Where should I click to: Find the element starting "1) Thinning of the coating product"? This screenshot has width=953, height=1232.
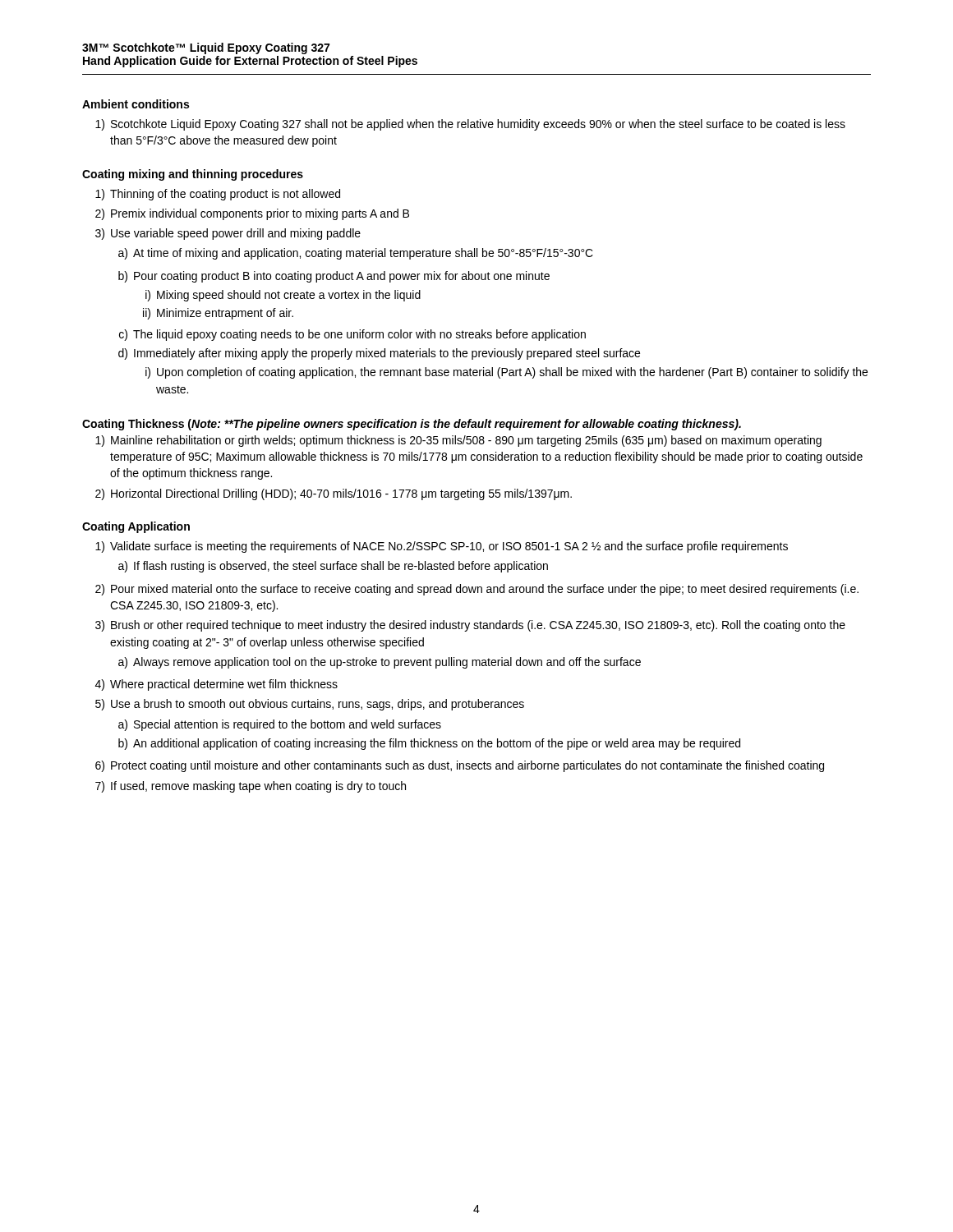pyautogui.click(x=218, y=195)
